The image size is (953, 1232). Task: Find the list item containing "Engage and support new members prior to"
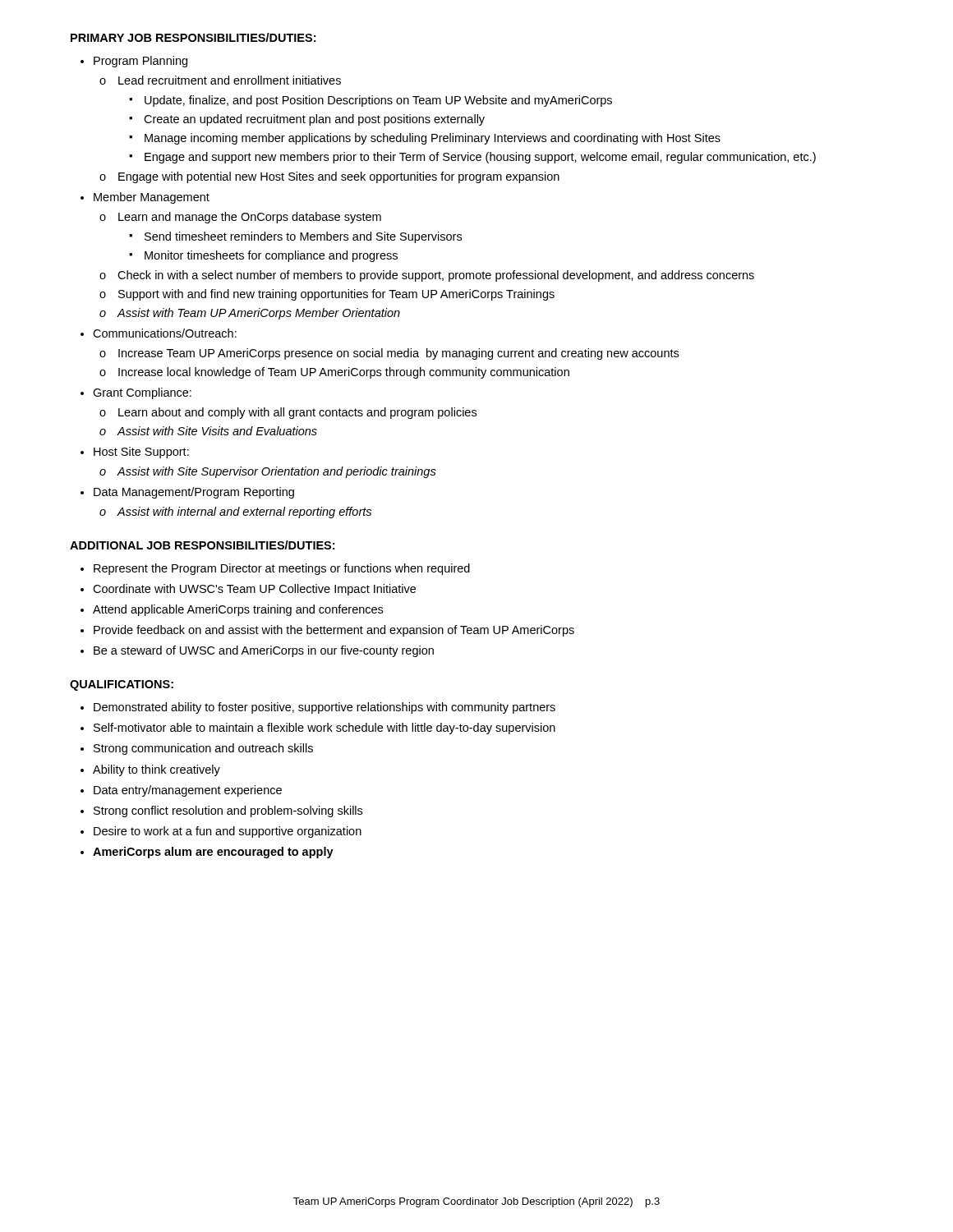point(480,157)
